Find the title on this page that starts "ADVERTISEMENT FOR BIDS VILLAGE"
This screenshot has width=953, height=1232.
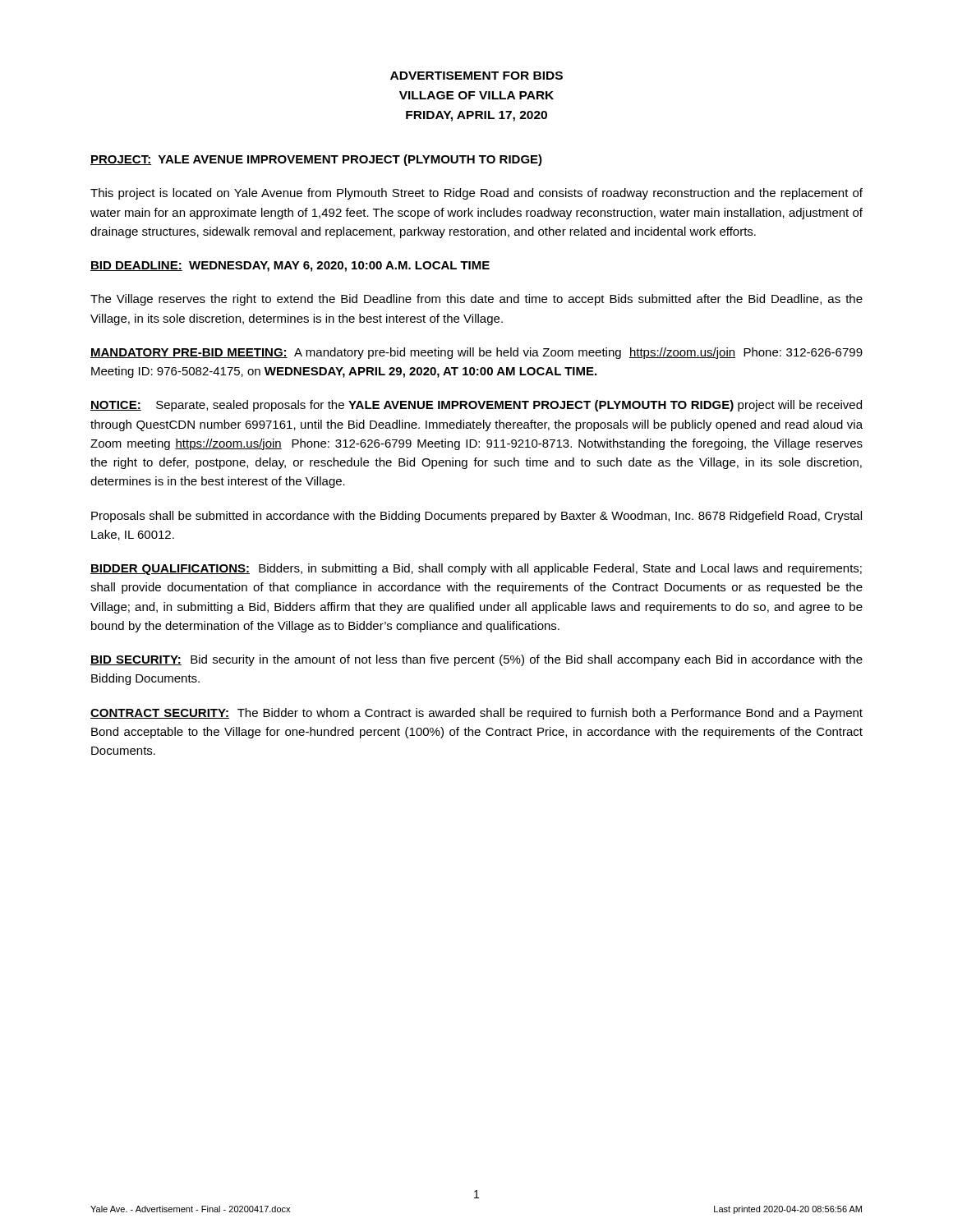(476, 95)
